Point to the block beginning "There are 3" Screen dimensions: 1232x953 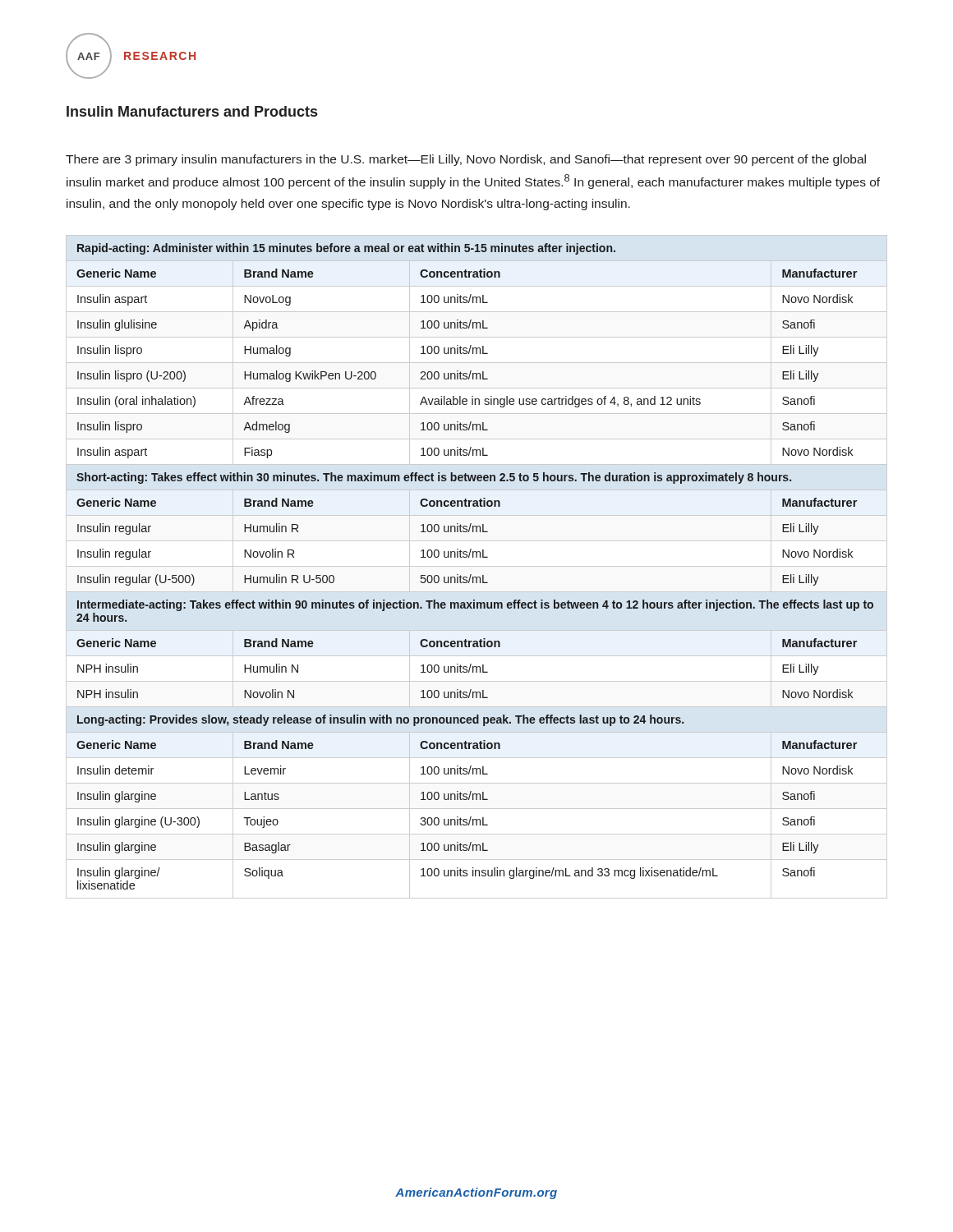pyautogui.click(x=476, y=181)
